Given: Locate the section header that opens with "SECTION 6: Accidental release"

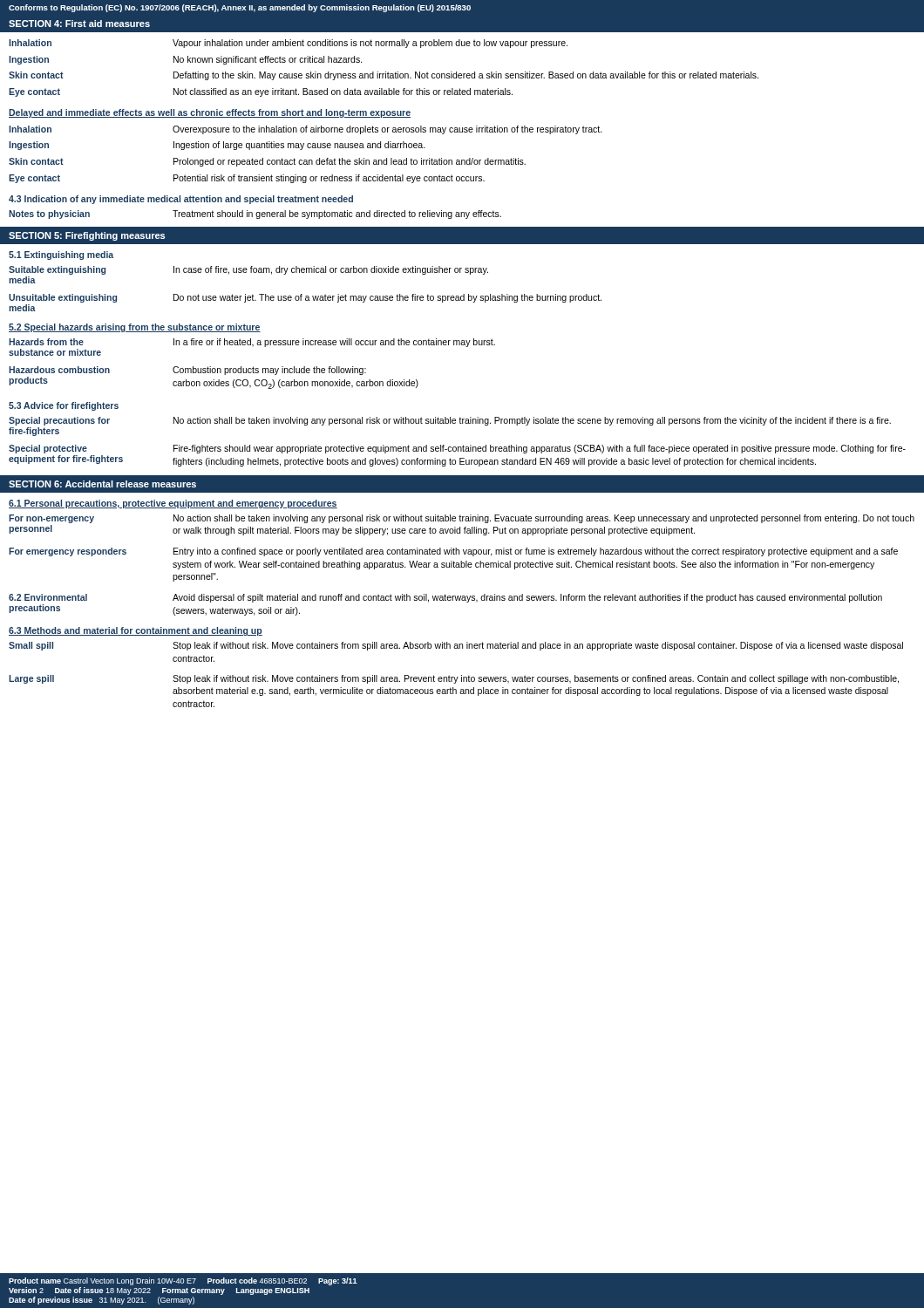Looking at the screenshot, I should [x=103, y=484].
